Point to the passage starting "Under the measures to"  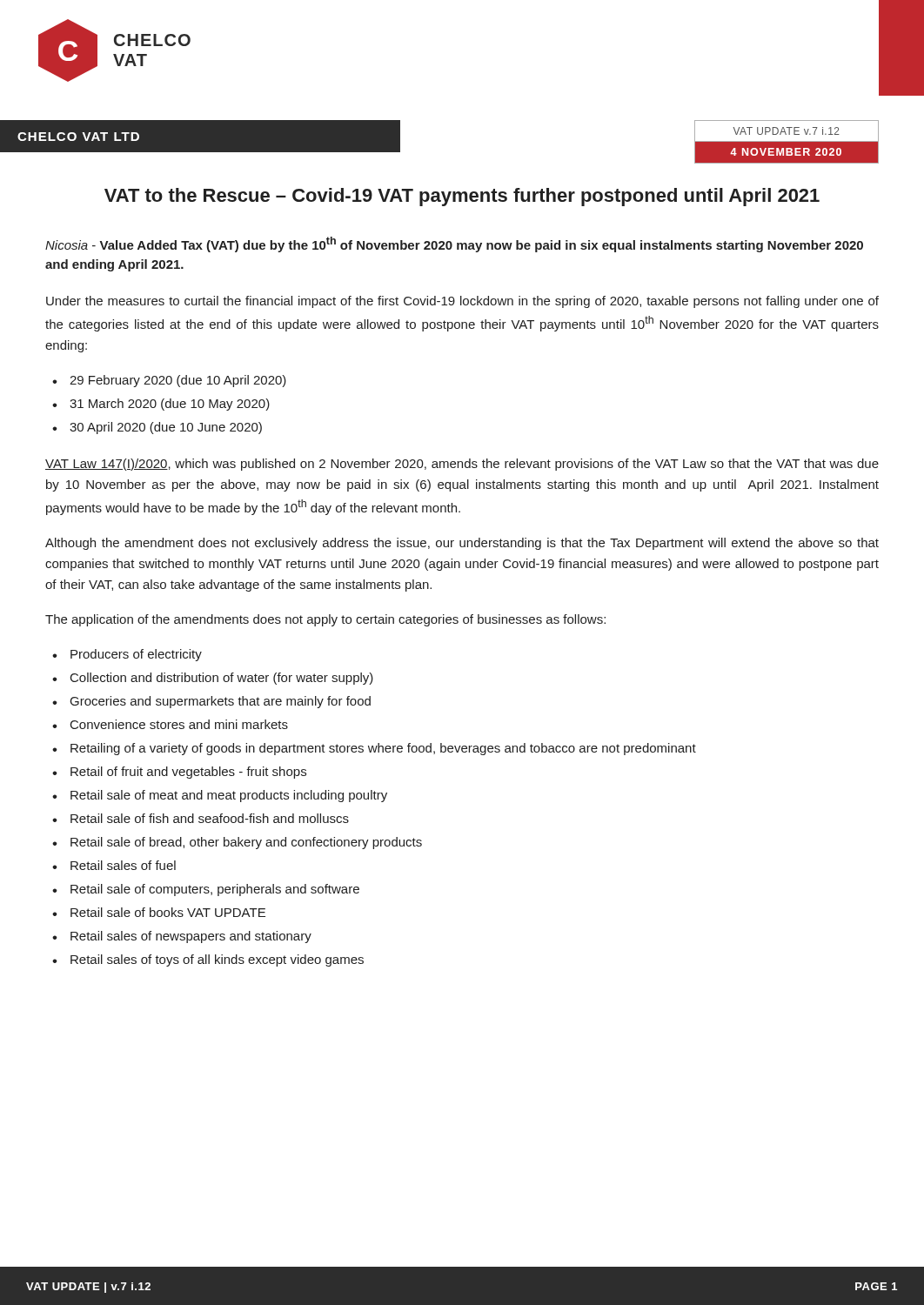coord(462,323)
